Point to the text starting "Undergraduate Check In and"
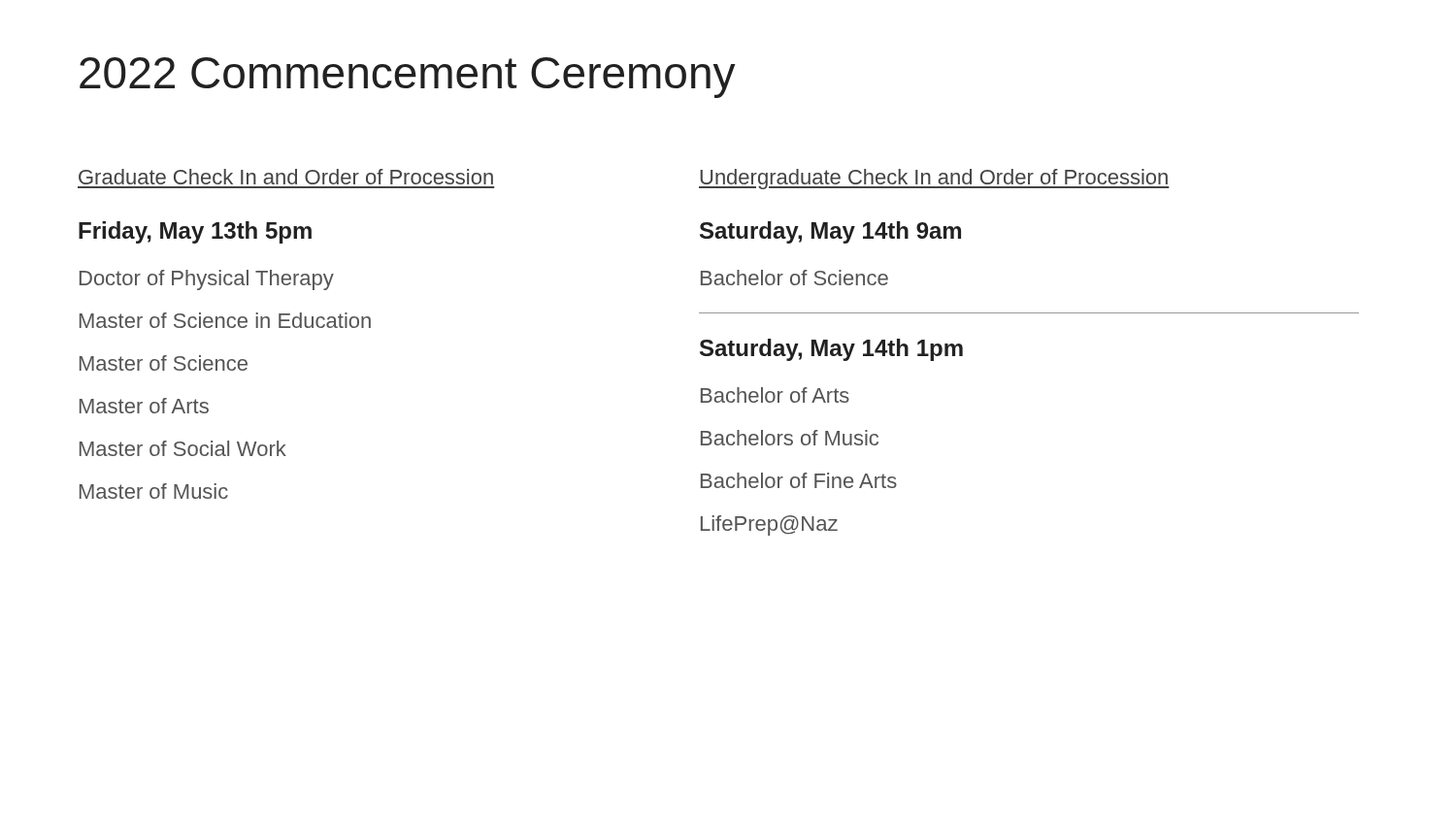This screenshot has width=1456, height=819. (x=934, y=177)
